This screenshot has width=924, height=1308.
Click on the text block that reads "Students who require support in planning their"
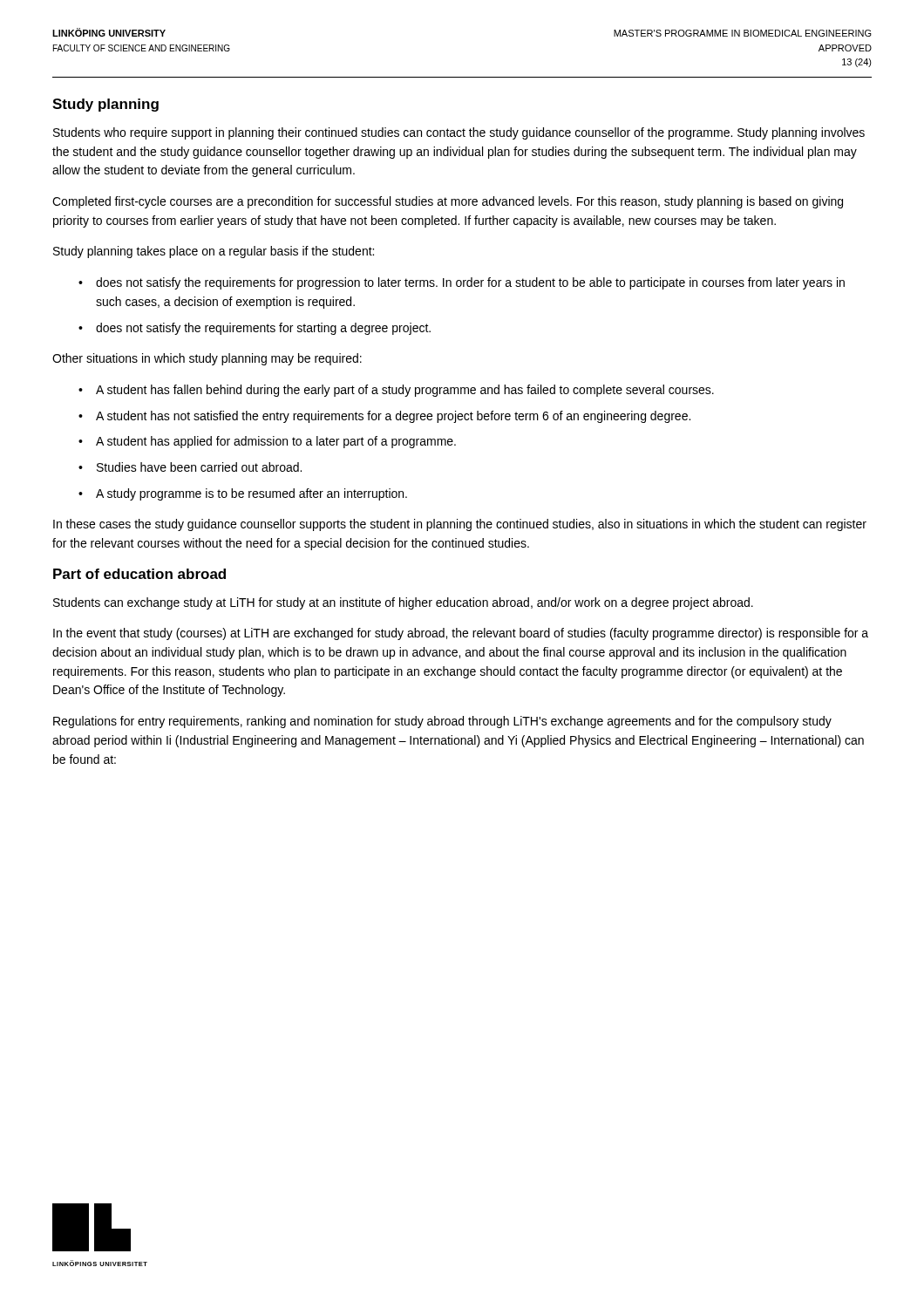[459, 151]
